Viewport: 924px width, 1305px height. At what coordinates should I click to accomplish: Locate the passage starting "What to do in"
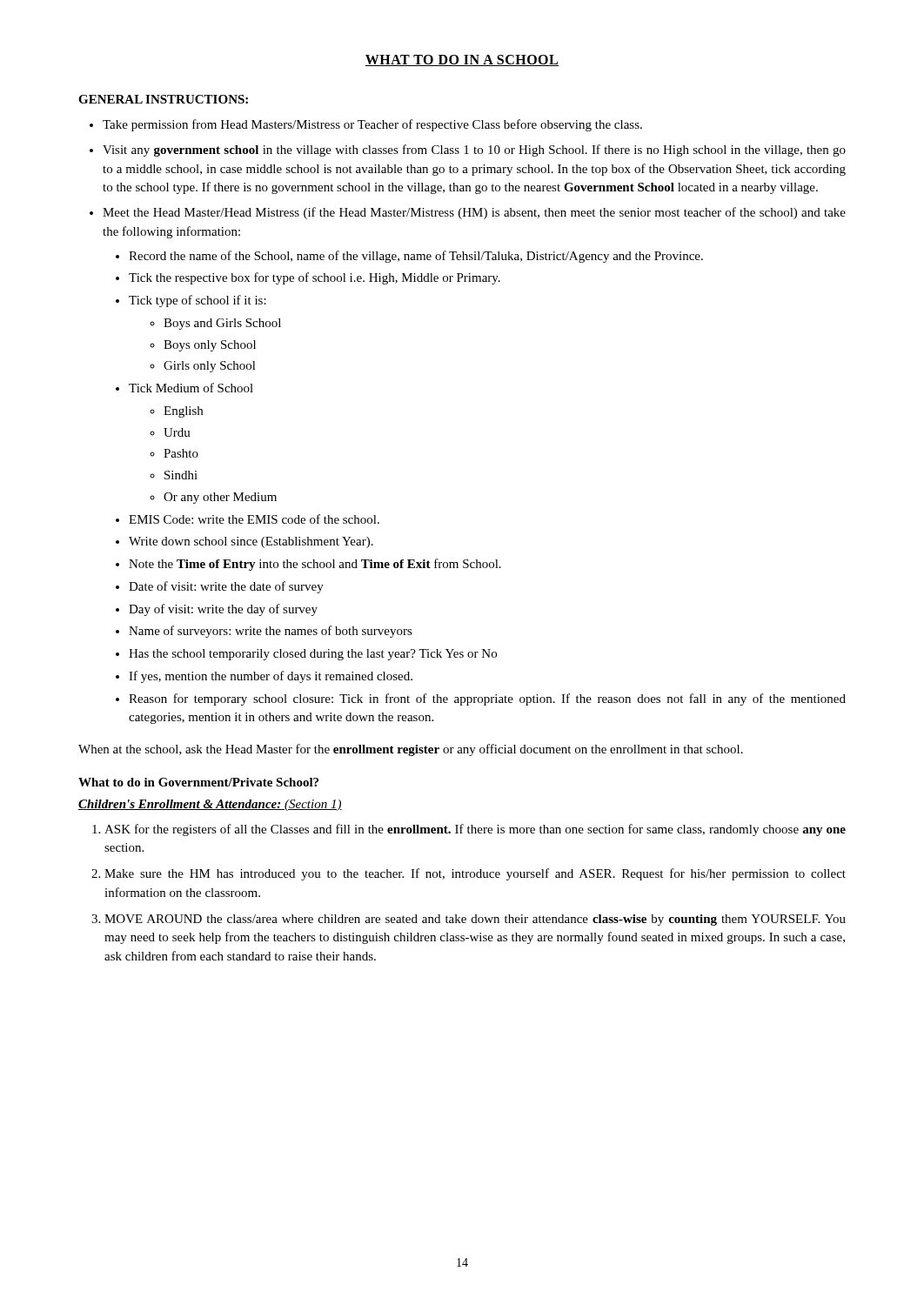[x=199, y=782]
